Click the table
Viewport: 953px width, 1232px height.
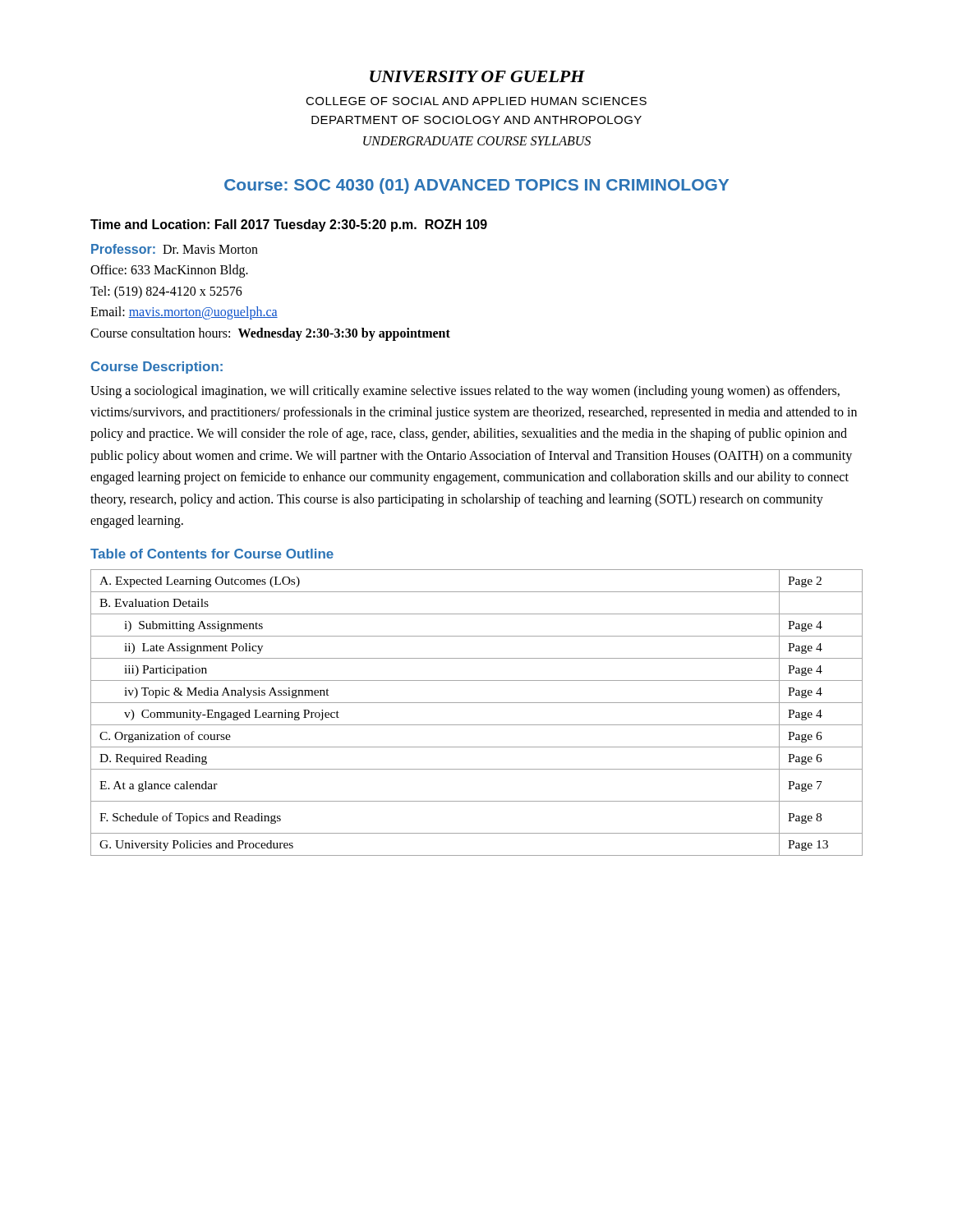(x=476, y=713)
